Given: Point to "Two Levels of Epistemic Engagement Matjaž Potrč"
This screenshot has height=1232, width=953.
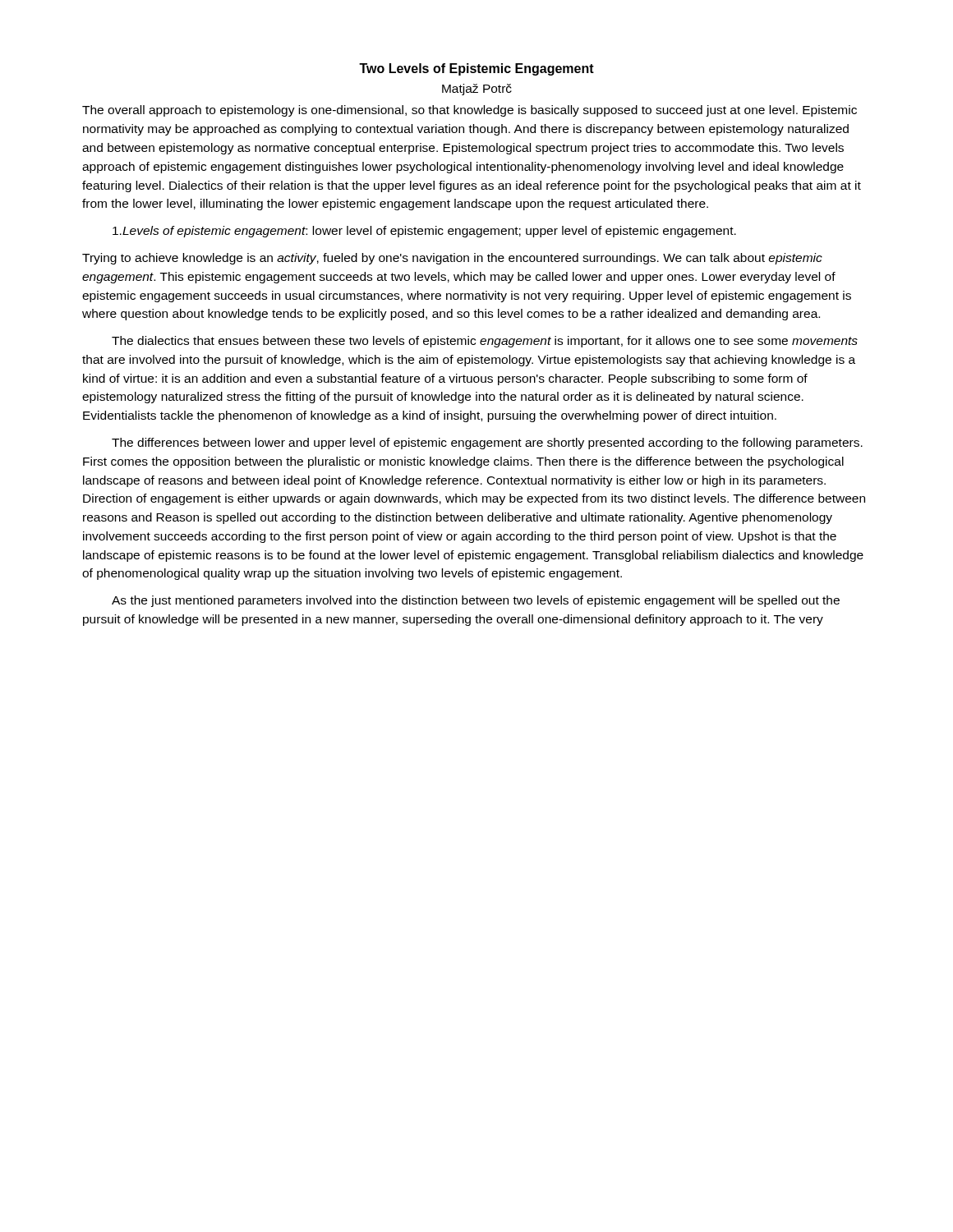Looking at the screenshot, I should (x=476, y=78).
